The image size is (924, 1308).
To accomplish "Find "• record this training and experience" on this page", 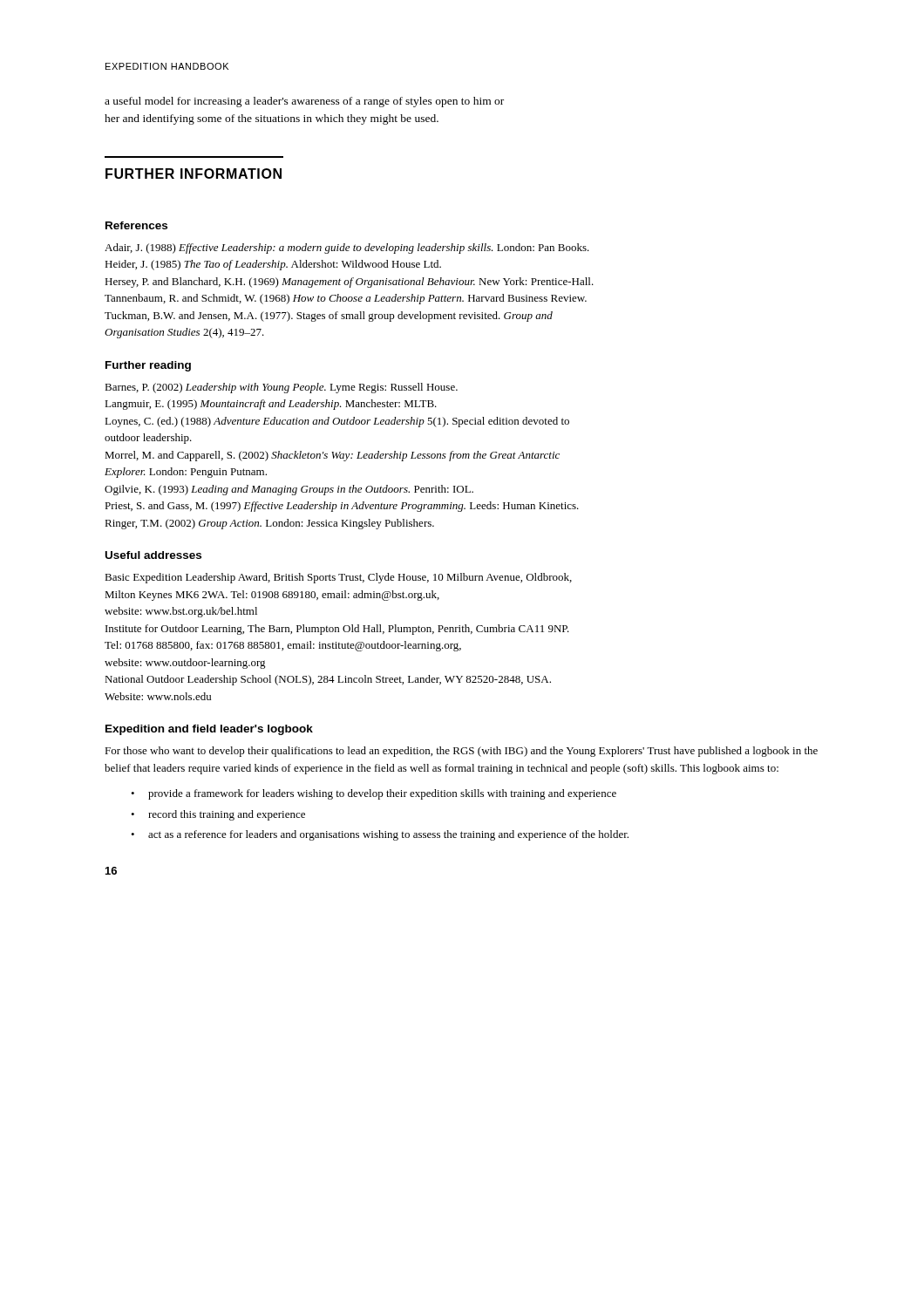I will [218, 814].
